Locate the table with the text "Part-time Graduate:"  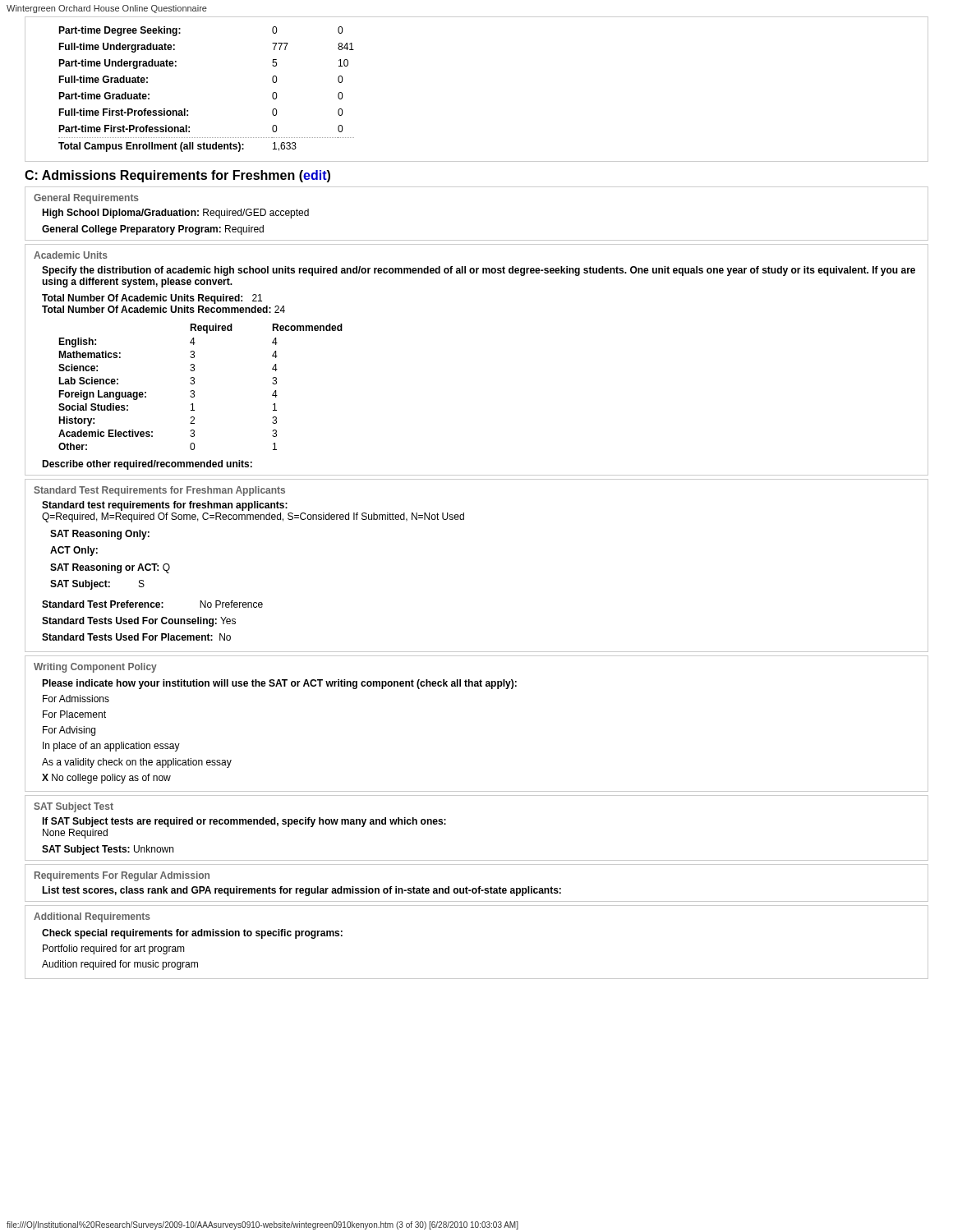(476, 89)
